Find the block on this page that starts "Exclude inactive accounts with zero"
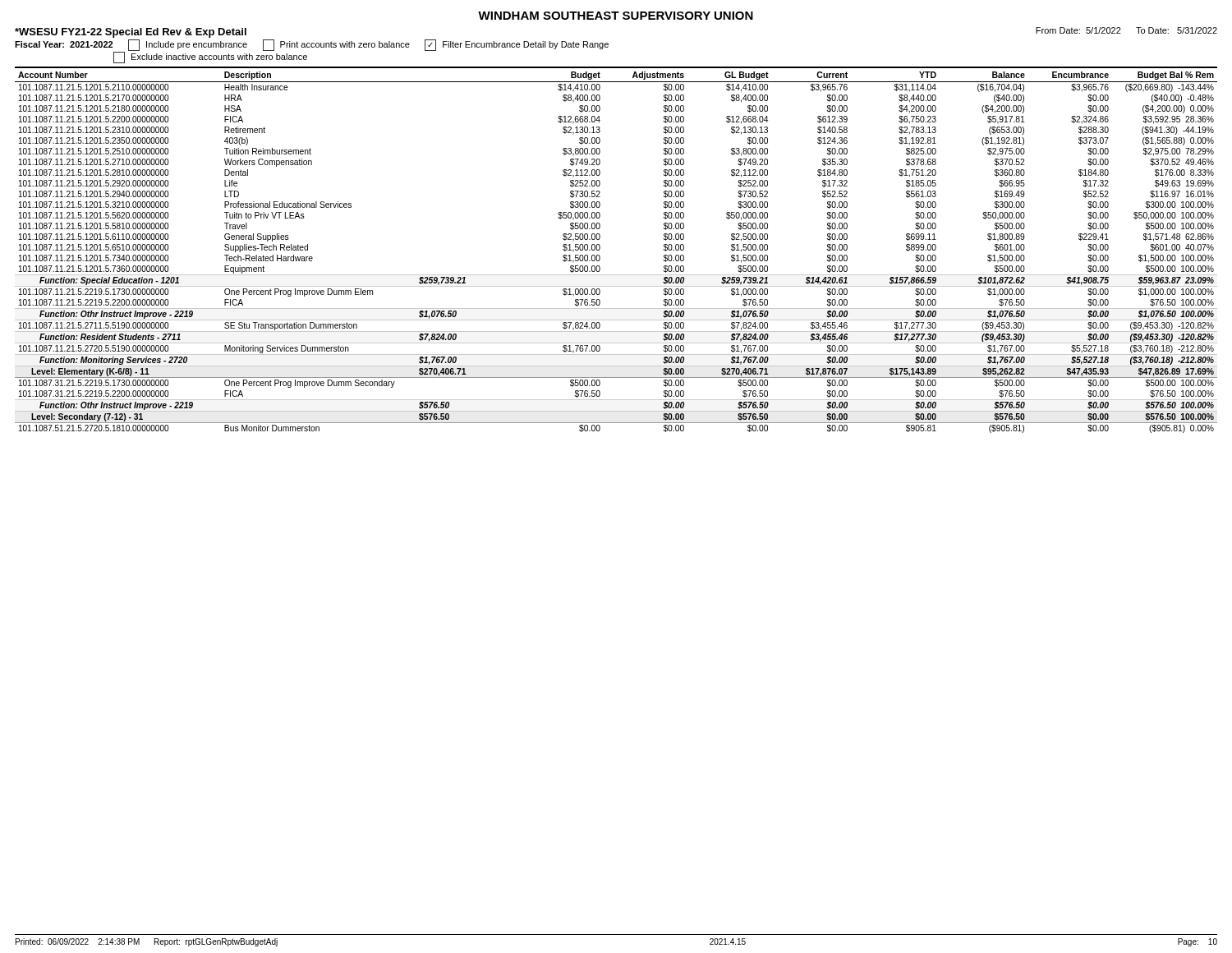 coord(210,58)
